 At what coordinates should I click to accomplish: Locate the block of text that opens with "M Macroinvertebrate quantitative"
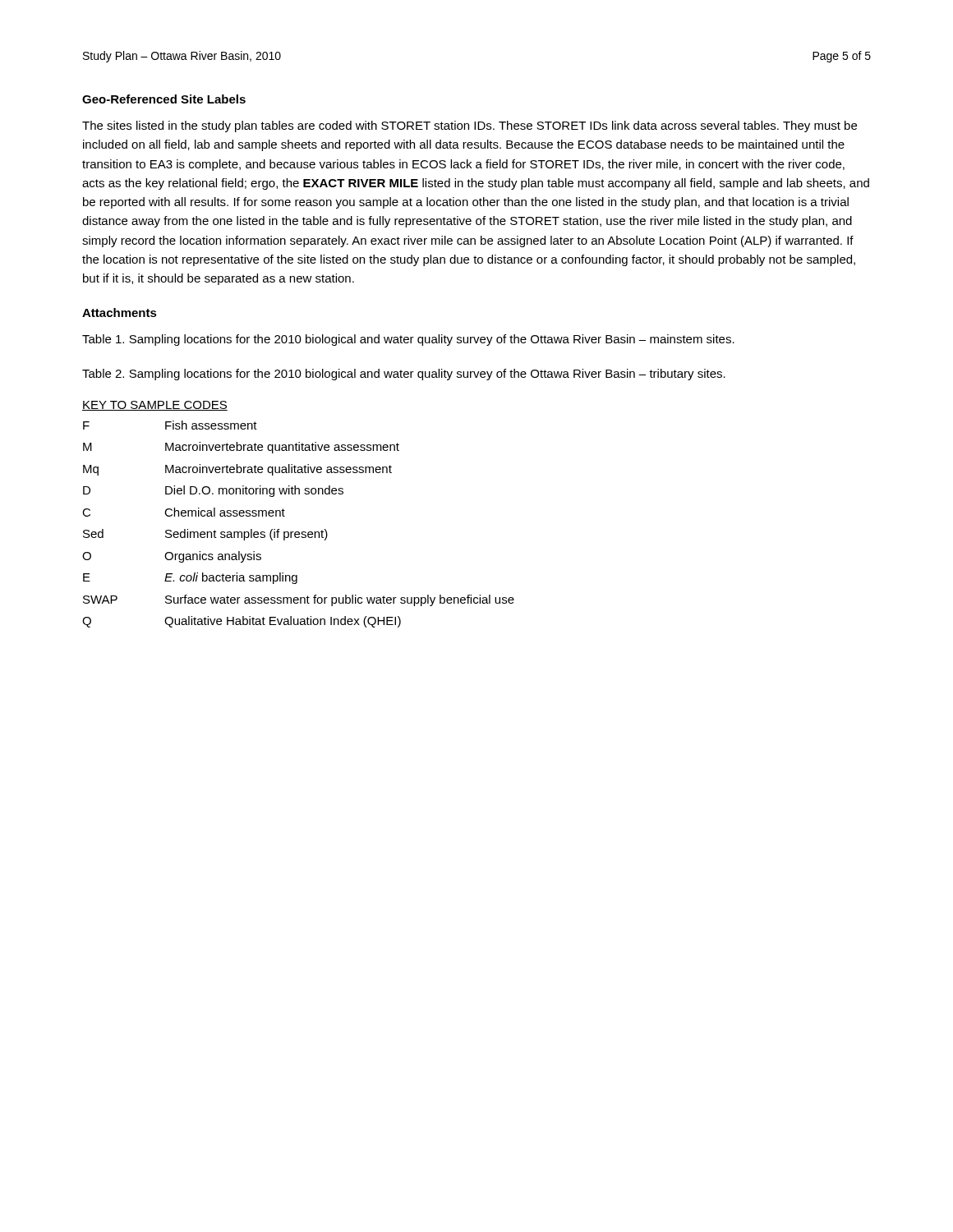(x=370, y=447)
